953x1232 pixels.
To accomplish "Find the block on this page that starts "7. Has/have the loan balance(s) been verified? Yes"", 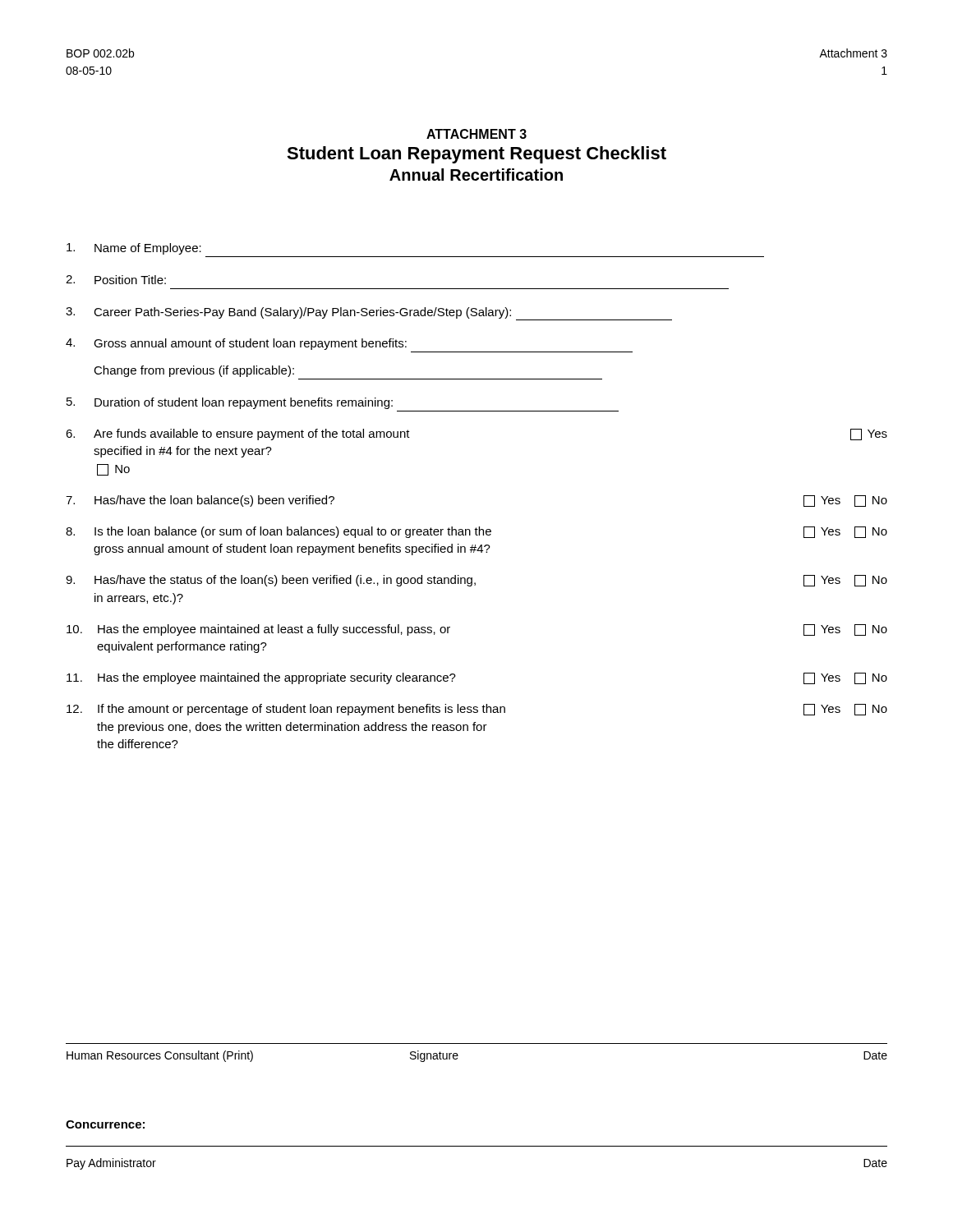I will tap(218, 501).
